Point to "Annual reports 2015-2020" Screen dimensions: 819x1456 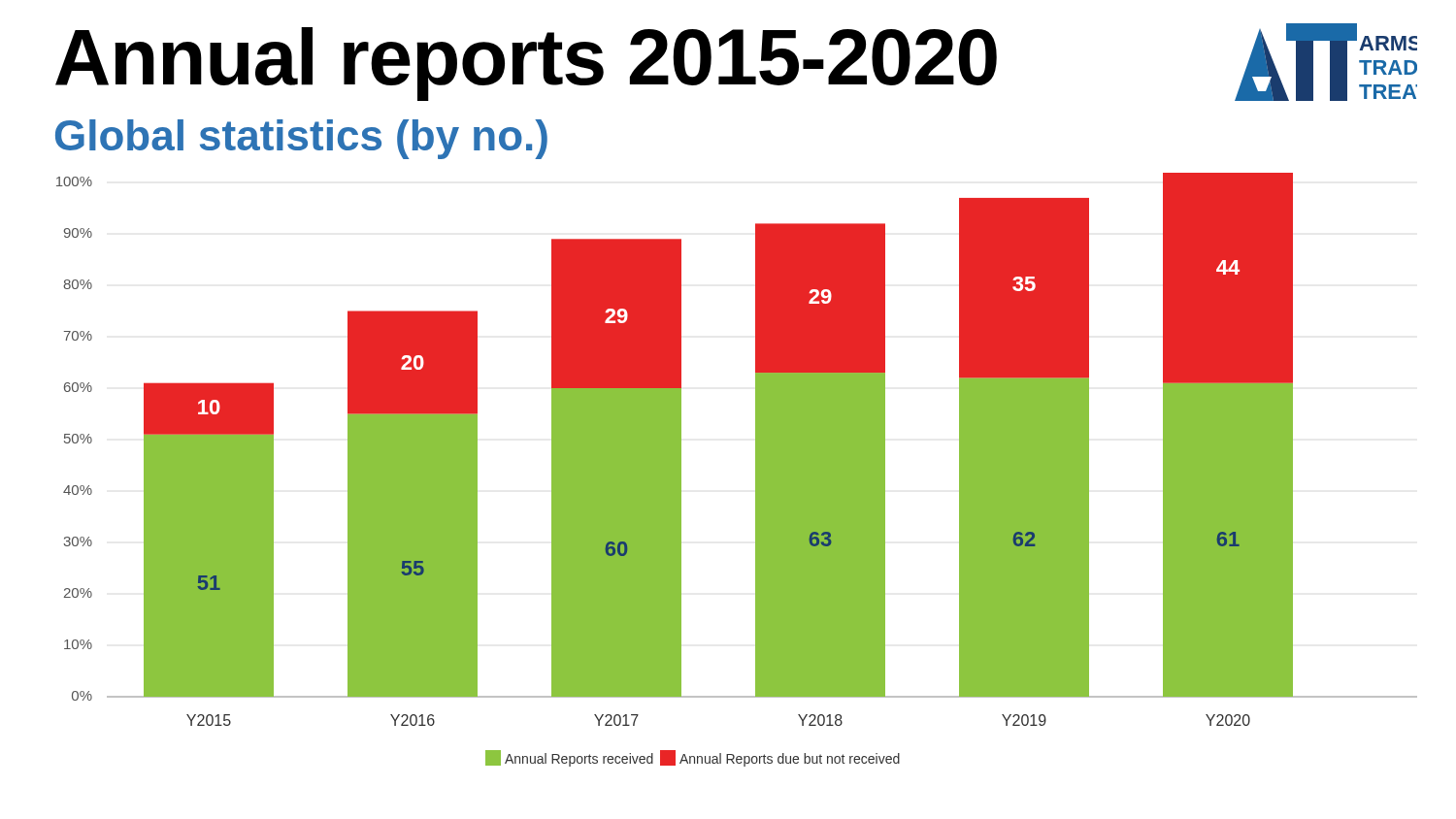526,57
